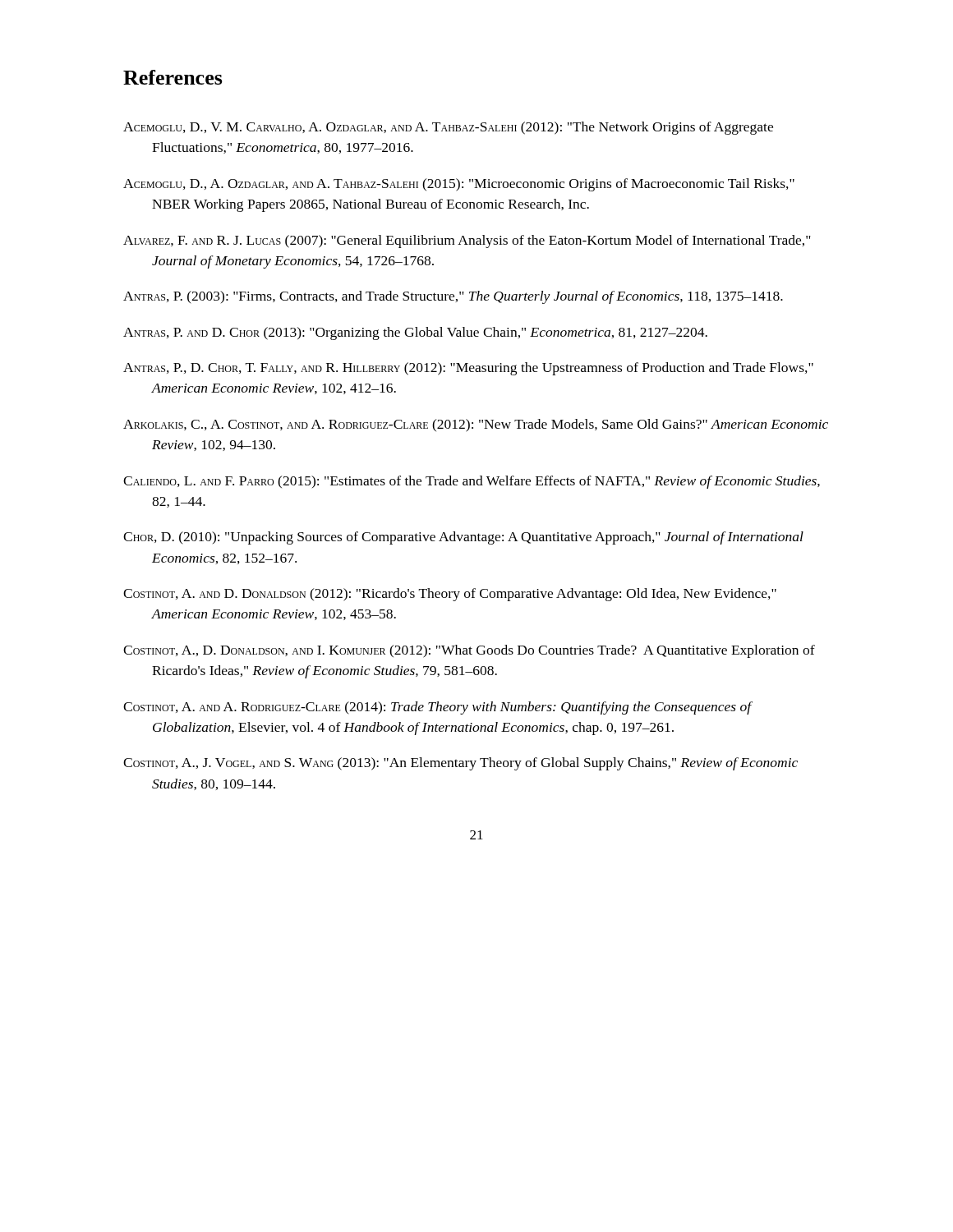This screenshot has width=953, height=1232.
Task: Point to the passage starting "Antras, P., D."
Action: pyautogui.click(x=476, y=378)
